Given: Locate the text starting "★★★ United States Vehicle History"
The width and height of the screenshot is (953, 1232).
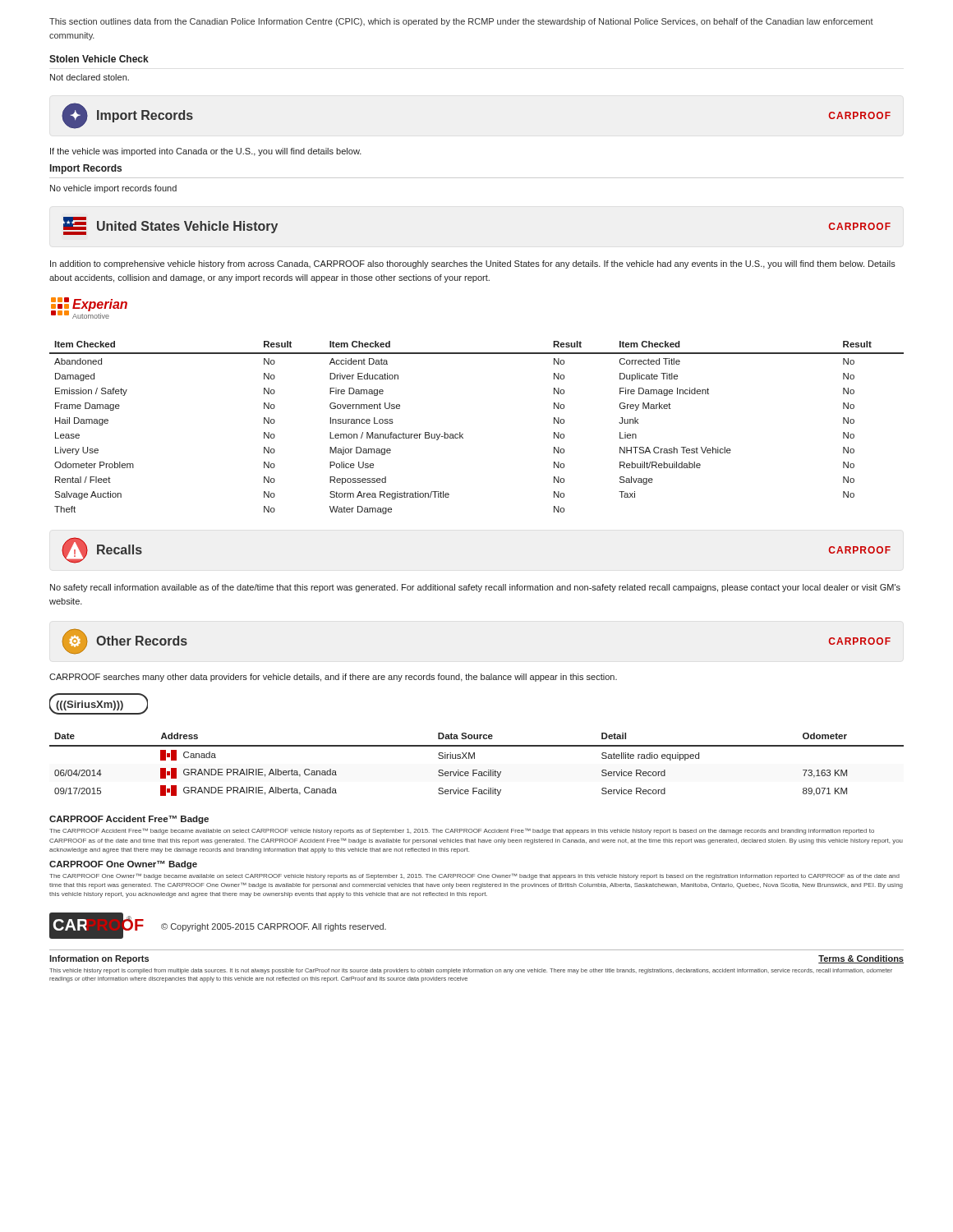Looking at the screenshot, I should (169, 225).
